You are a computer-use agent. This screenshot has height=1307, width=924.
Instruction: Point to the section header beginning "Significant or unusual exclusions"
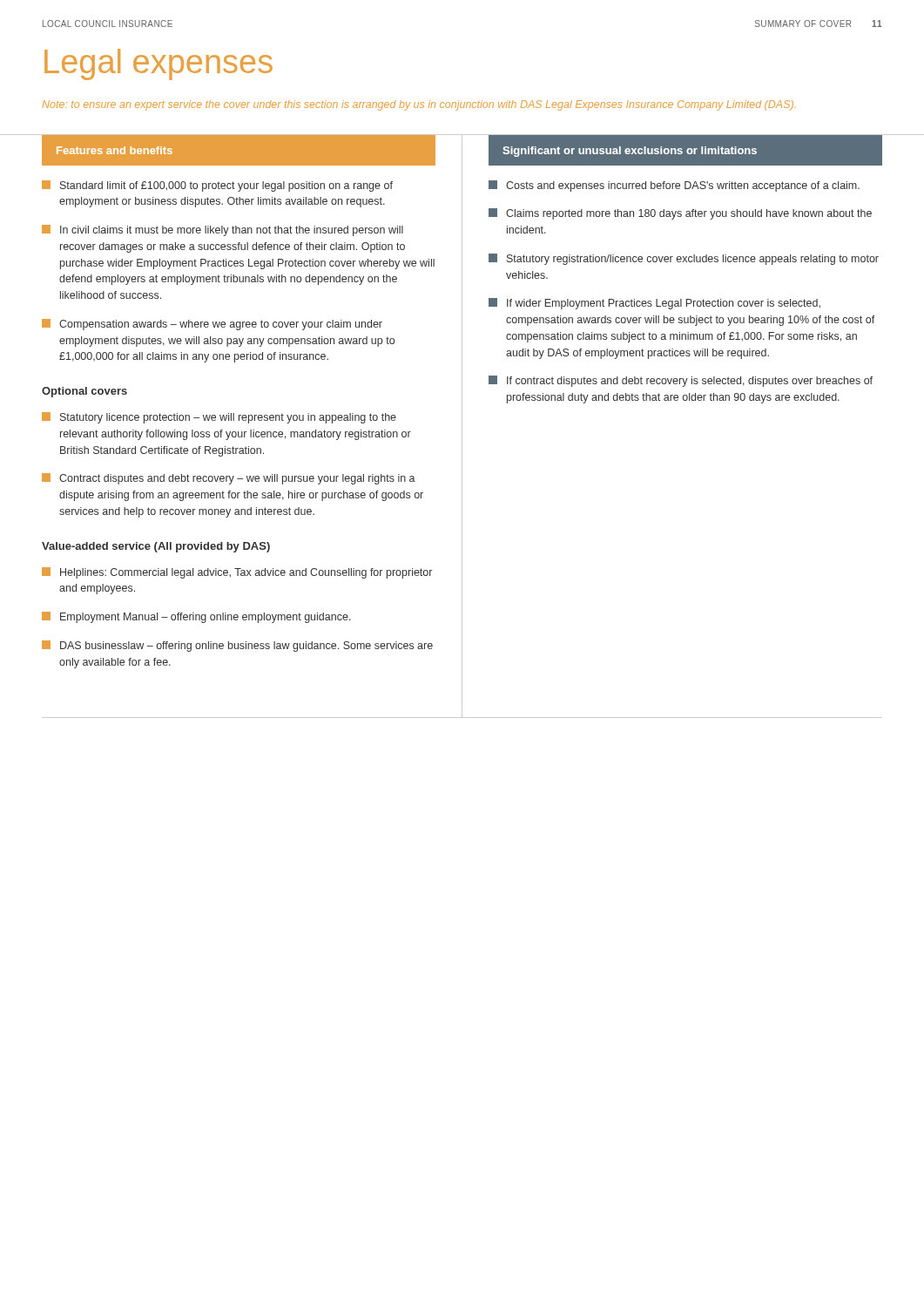click(x=685, y=150)
